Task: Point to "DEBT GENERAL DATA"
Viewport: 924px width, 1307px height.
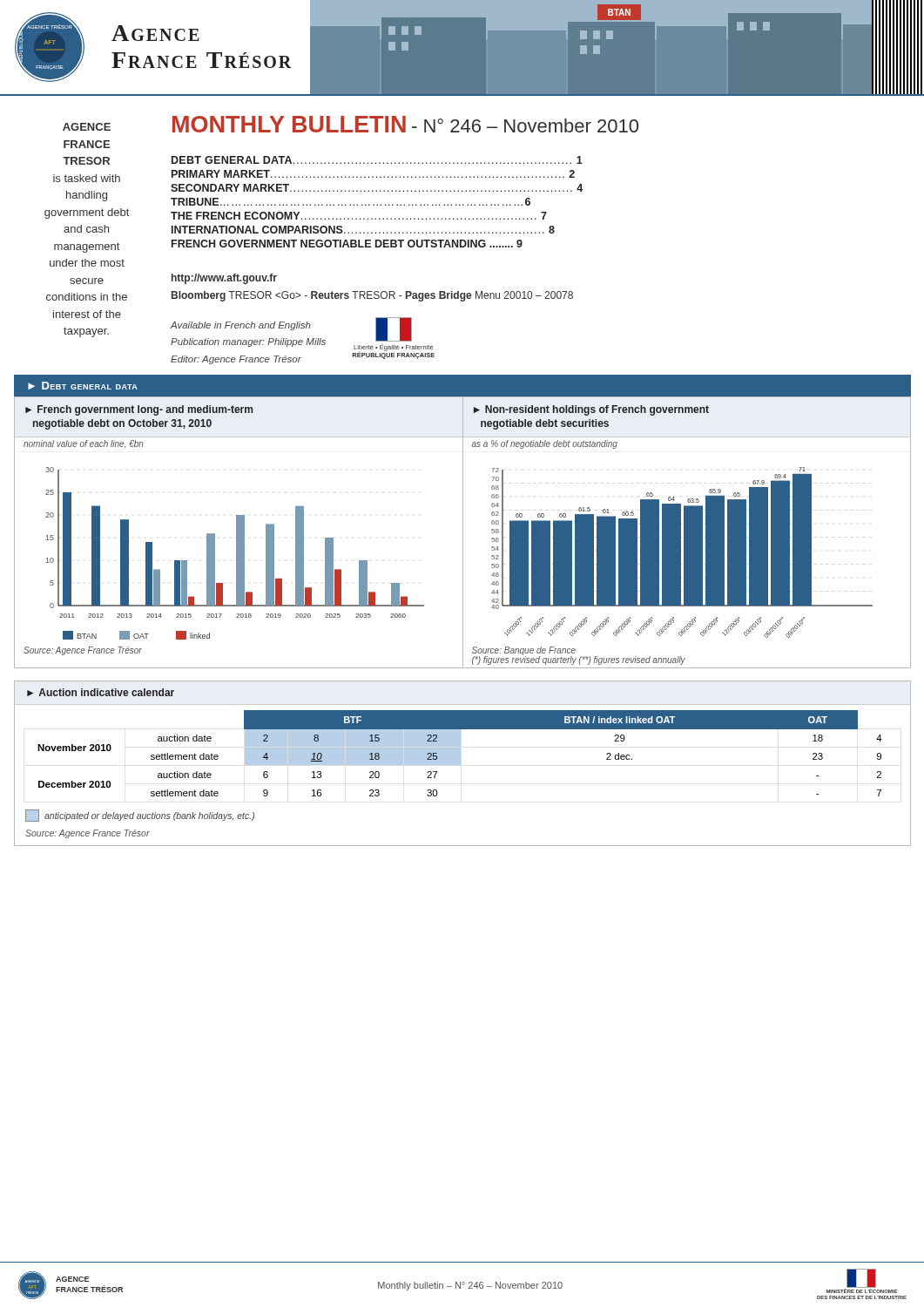Action: pos(377,160)
